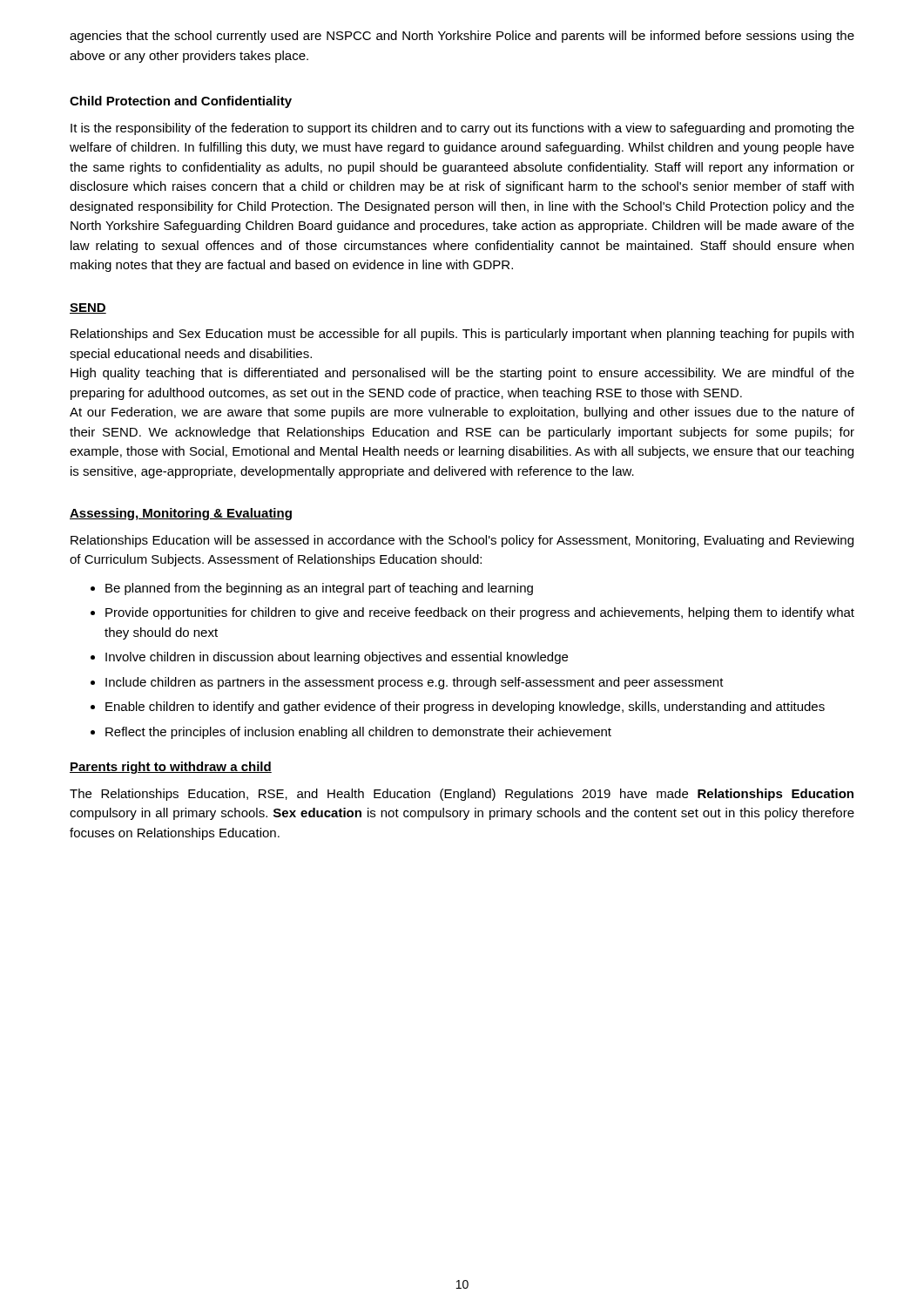Click on the section header with the text "Parents right to withdraw a child"
The image size is (924, 1307).
tap(171, 768)
